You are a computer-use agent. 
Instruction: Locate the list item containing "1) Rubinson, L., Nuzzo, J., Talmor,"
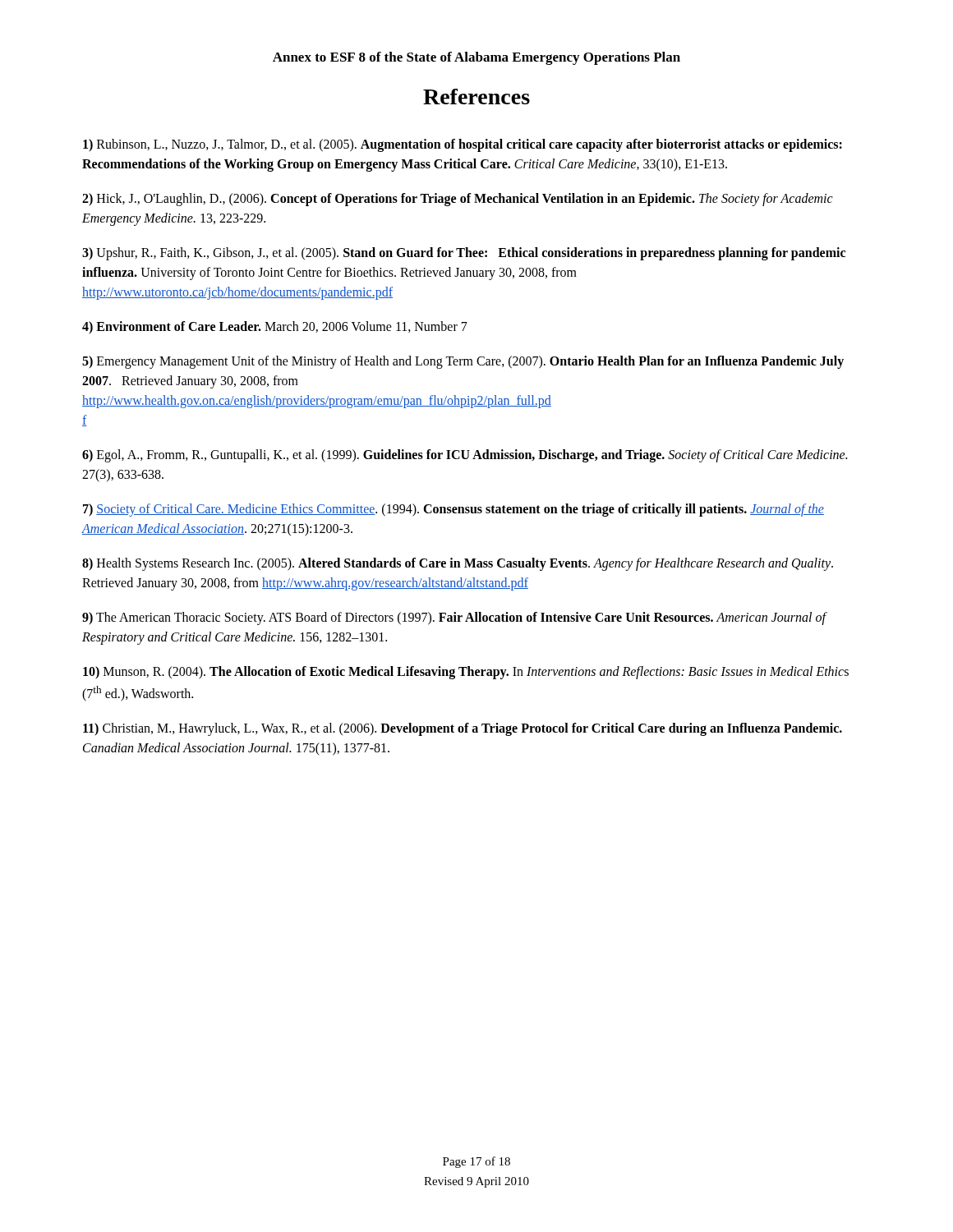pos(462,154)
